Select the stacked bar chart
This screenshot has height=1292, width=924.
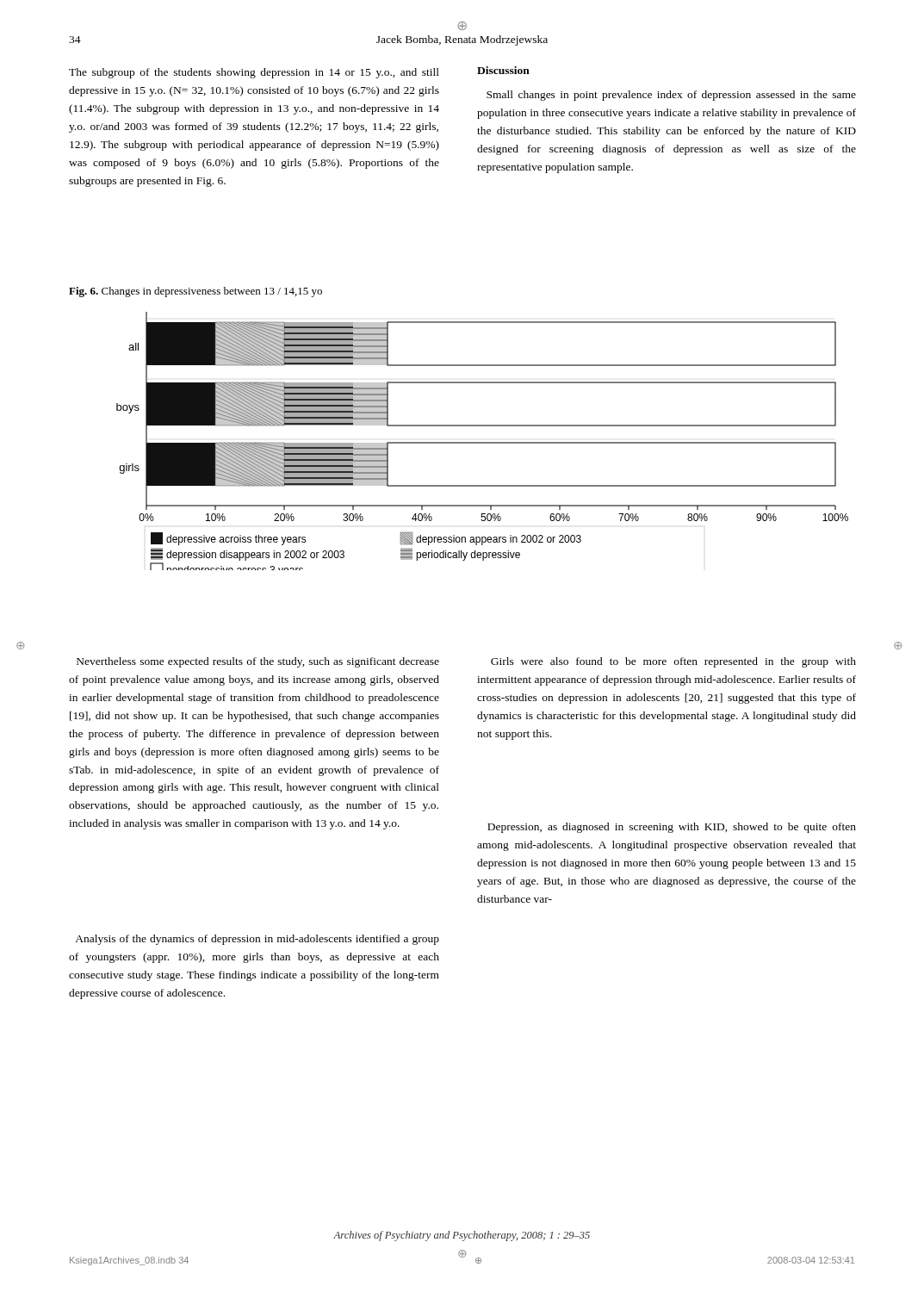462,437
